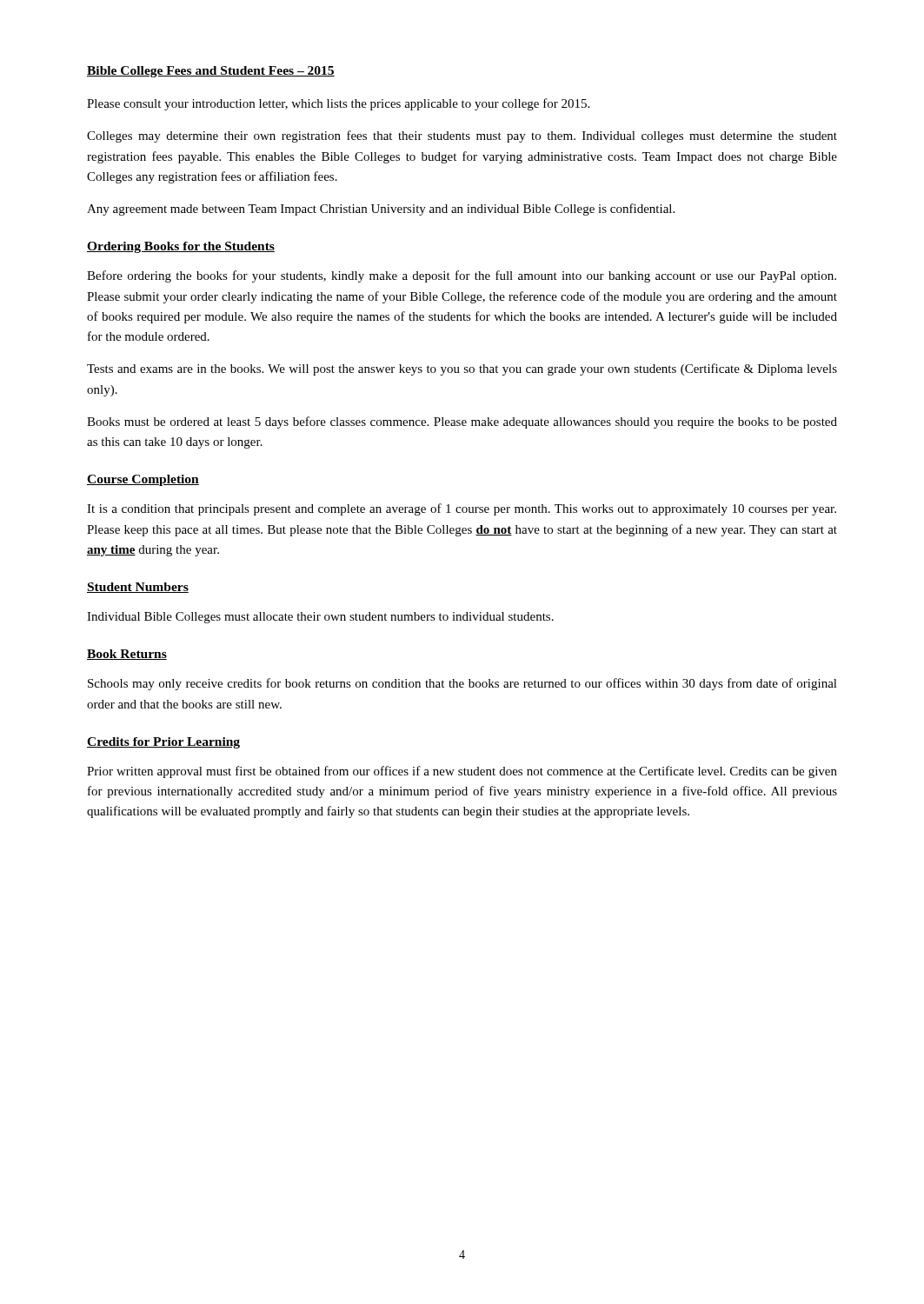The width and height of the screenshot is (924, 1304).
Task: Locate the section header that opens with "Ordering Books for"
Action: (181, 246)
